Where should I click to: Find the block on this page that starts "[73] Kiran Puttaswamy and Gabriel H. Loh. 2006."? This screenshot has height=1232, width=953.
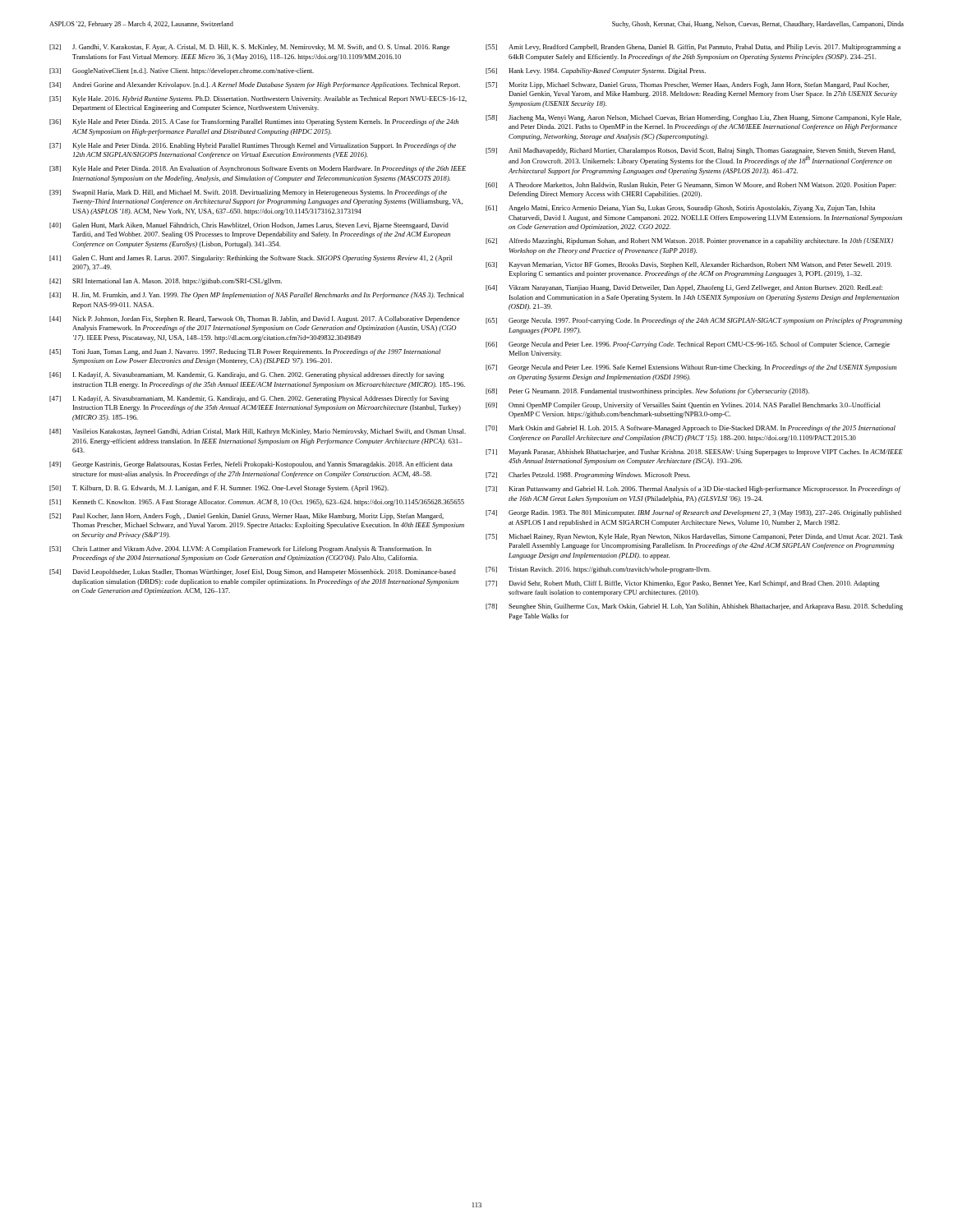click(x=695, y=494)
